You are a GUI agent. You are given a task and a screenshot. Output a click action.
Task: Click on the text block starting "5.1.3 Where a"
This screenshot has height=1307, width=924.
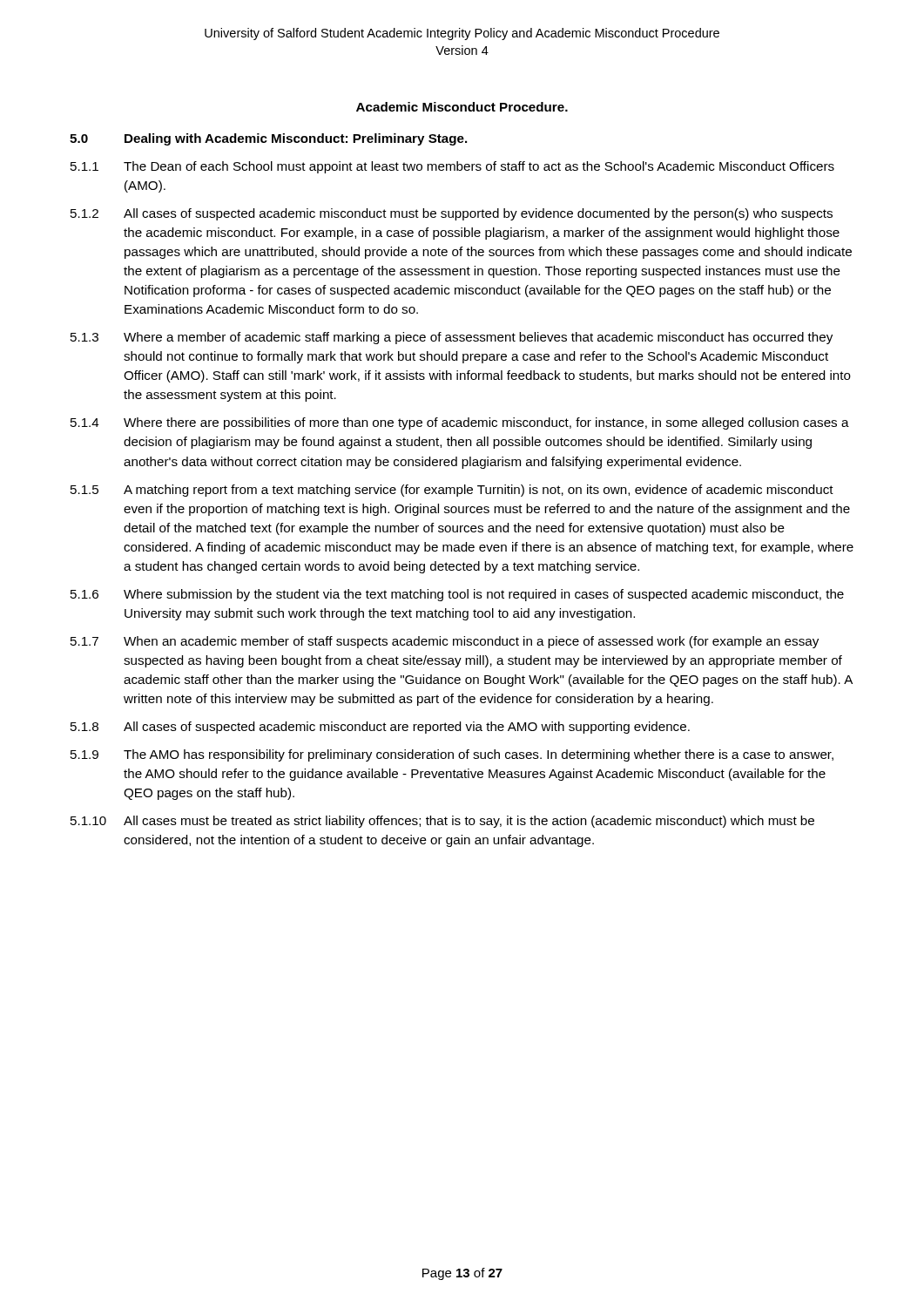tap(462, 366)
